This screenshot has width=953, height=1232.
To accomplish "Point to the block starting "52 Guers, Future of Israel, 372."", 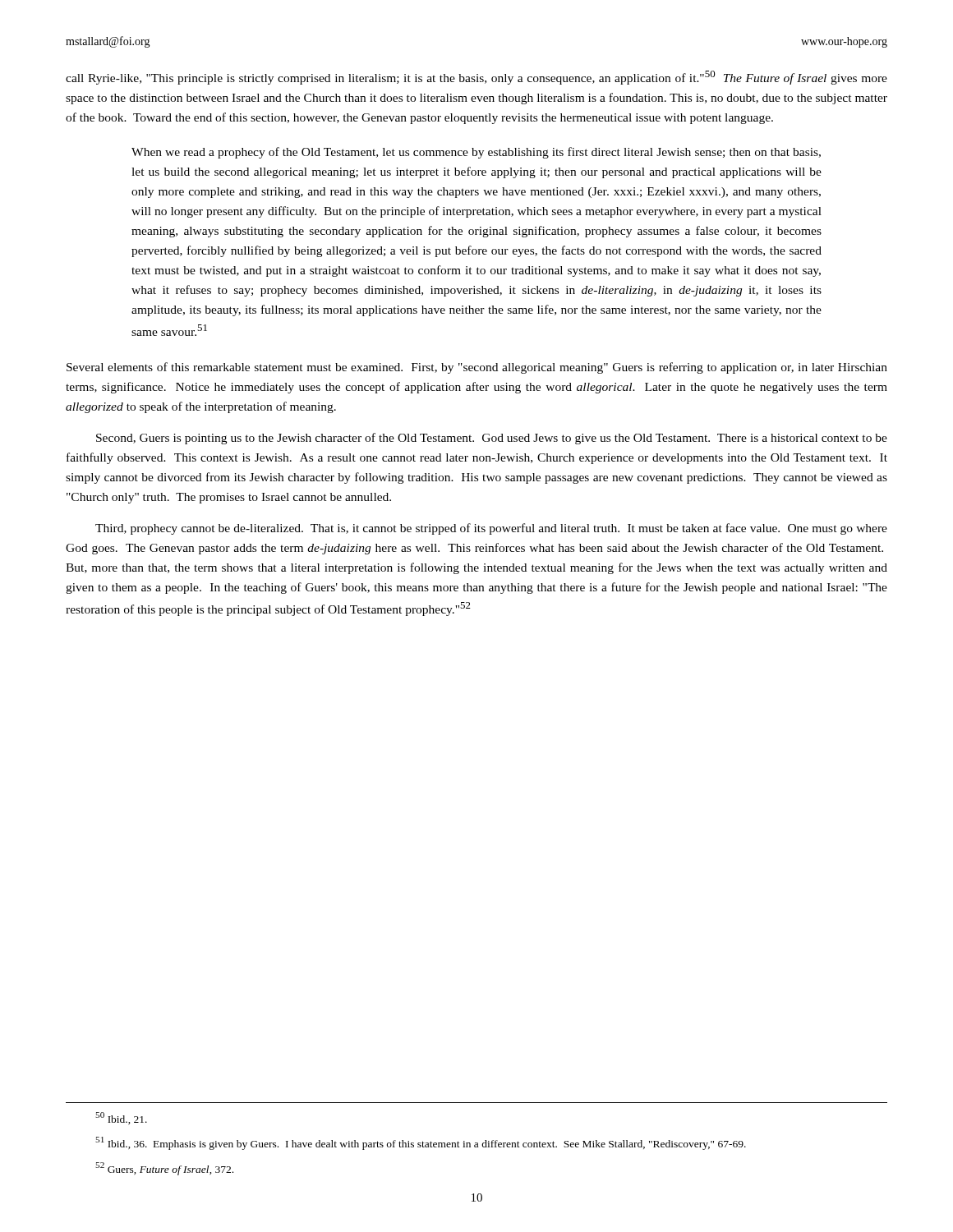I will click(165, 1167).
